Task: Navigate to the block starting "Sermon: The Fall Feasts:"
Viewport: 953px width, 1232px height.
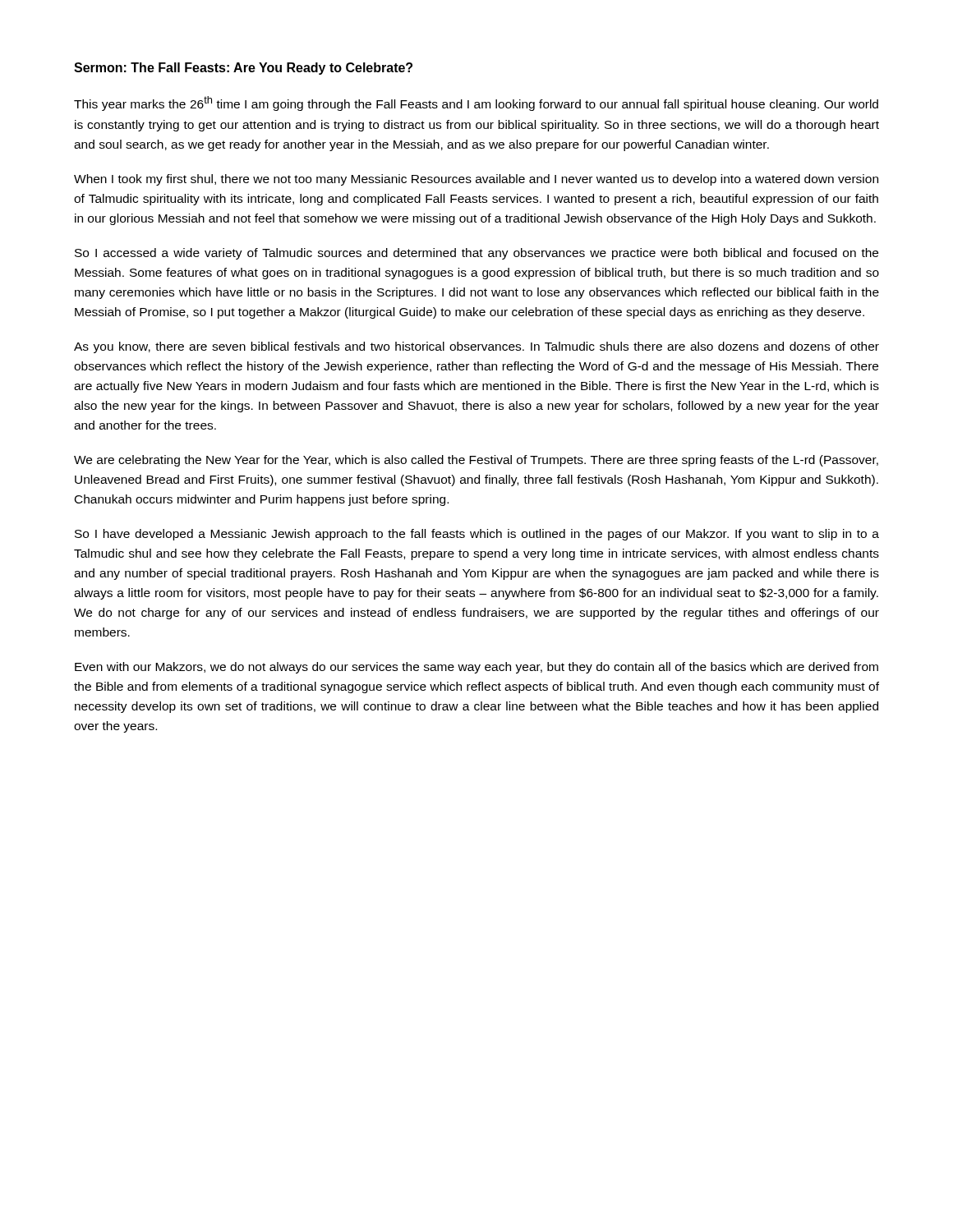Action: 244,68
